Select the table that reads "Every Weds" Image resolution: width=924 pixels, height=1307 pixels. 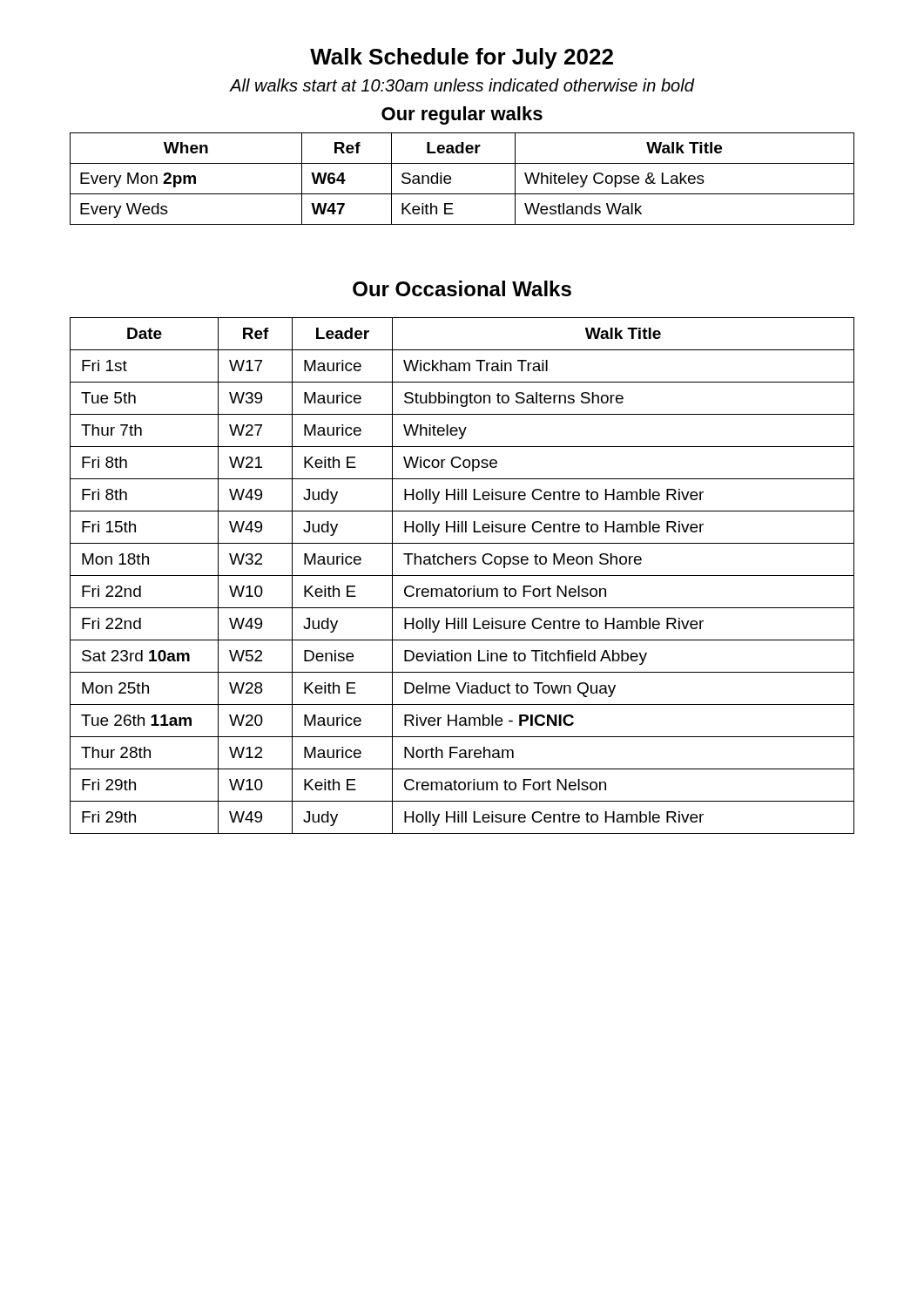[462, 179]
